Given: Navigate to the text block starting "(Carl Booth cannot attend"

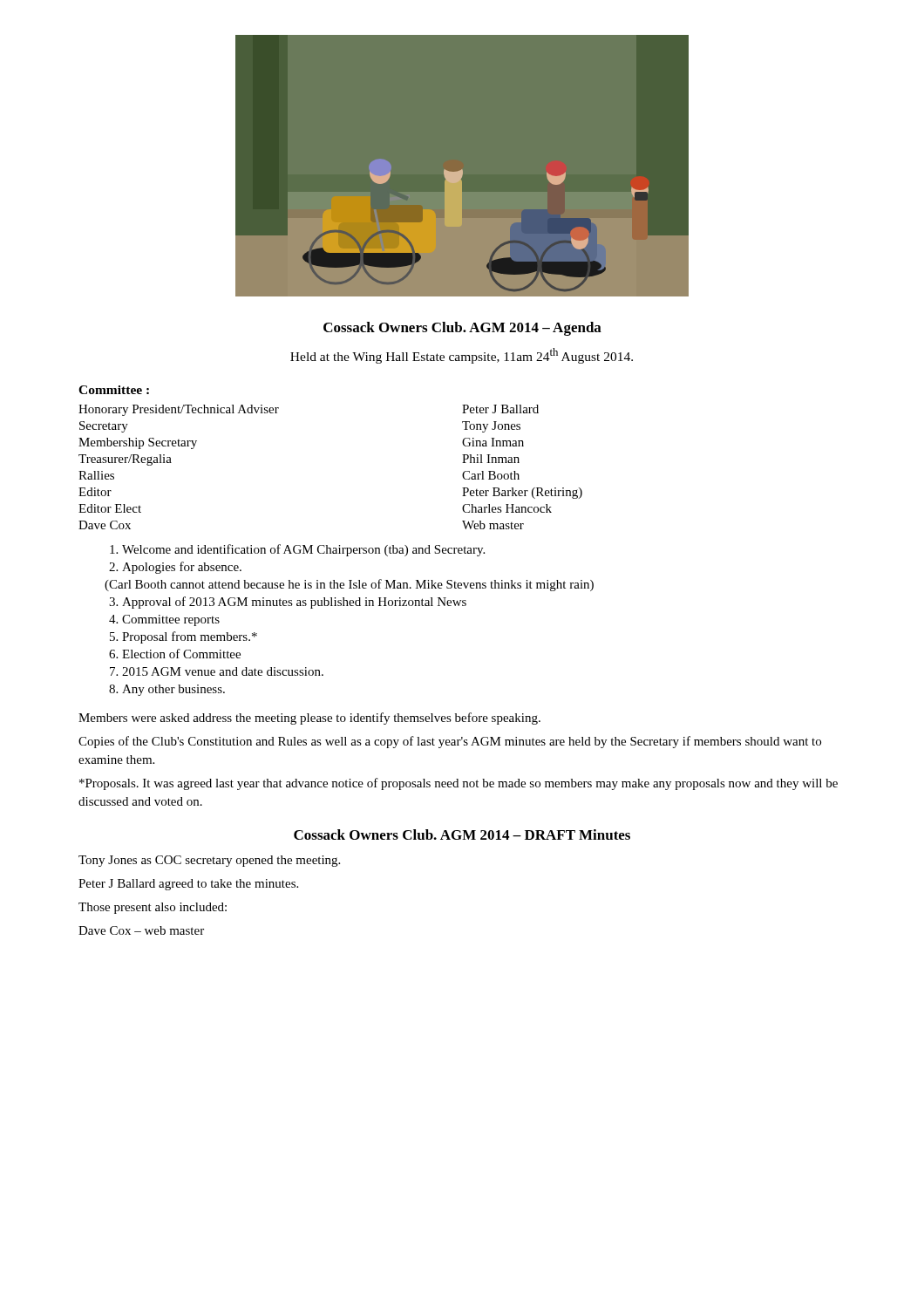Looking at the screenshot, I should [349, 584].
